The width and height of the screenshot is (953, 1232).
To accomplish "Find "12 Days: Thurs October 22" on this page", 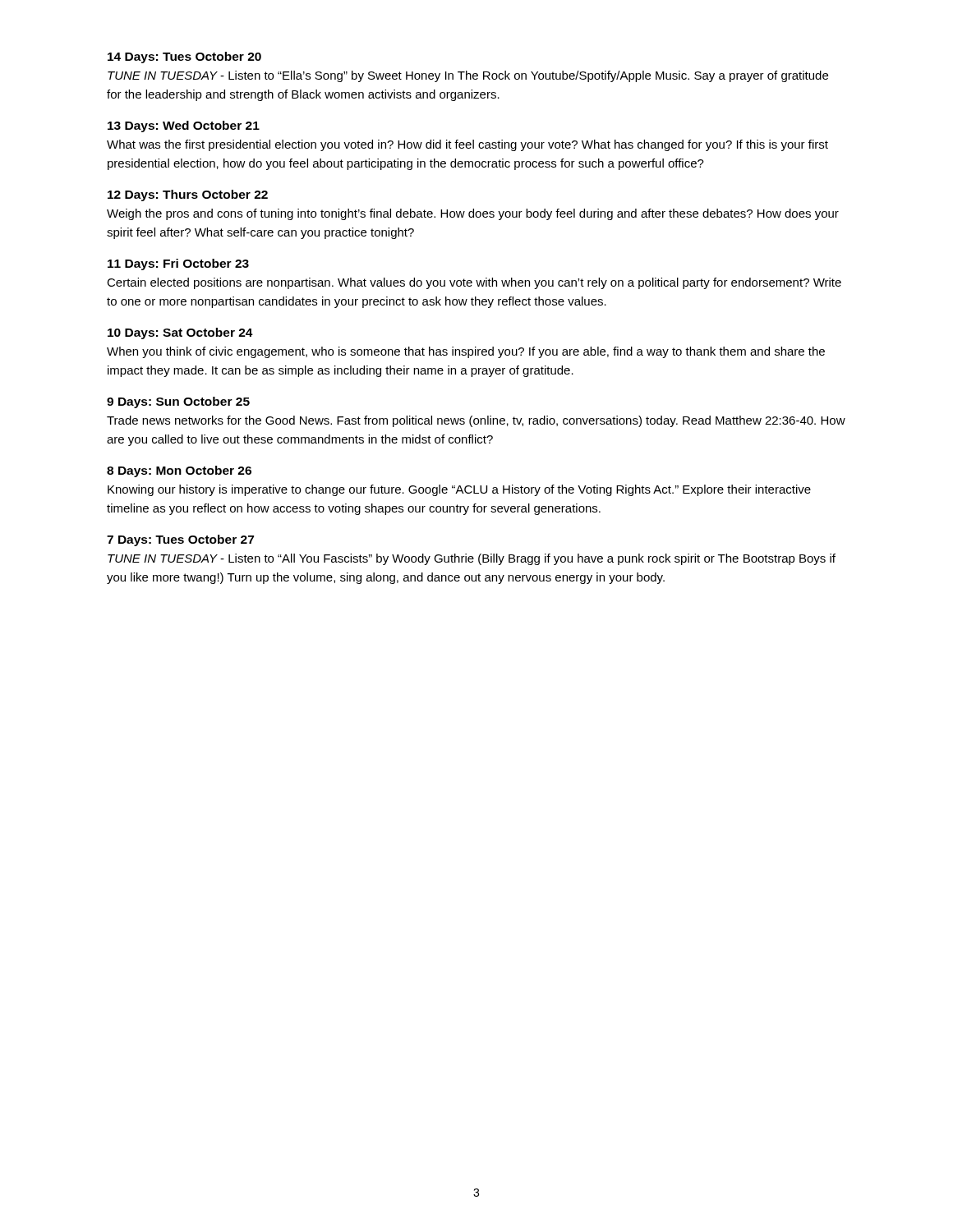I will coord(188,194).
